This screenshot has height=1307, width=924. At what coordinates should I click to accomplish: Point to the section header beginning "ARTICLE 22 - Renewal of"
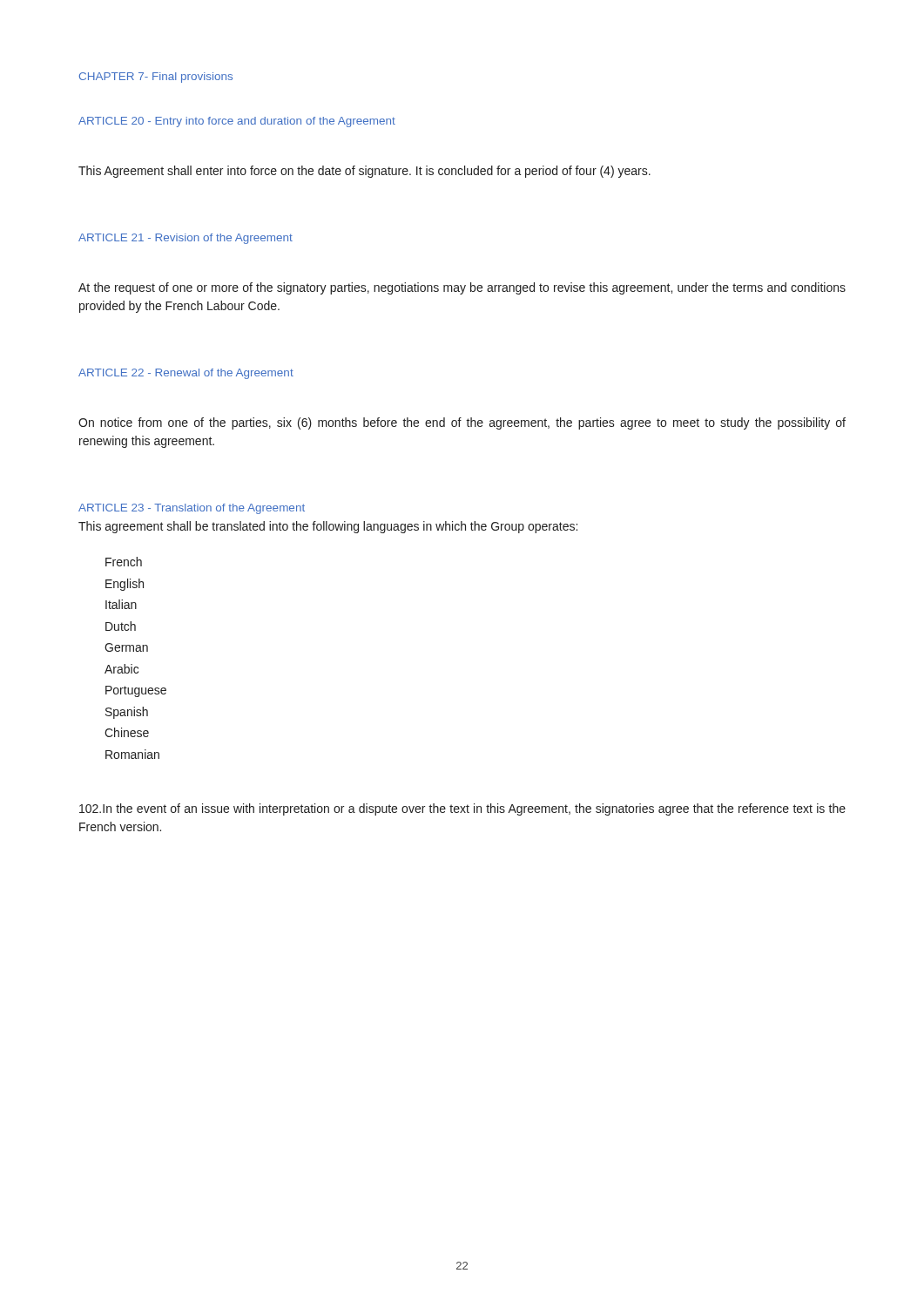[x=186, y=372]
